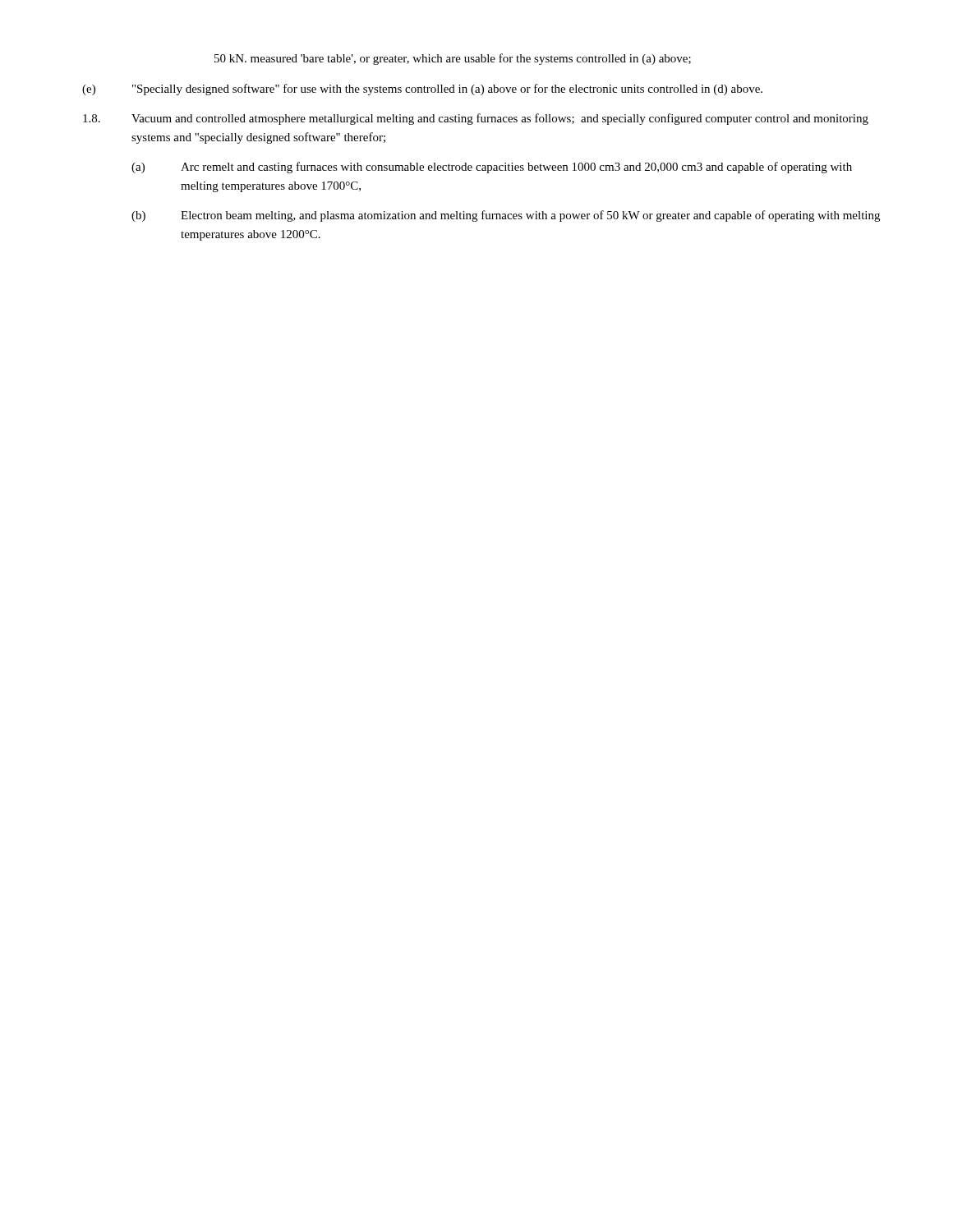Screen dimensions: 1232x953
Task: Select the region starting "(b) Electron beam melting, and plasma atomization"
Action: 509,225
